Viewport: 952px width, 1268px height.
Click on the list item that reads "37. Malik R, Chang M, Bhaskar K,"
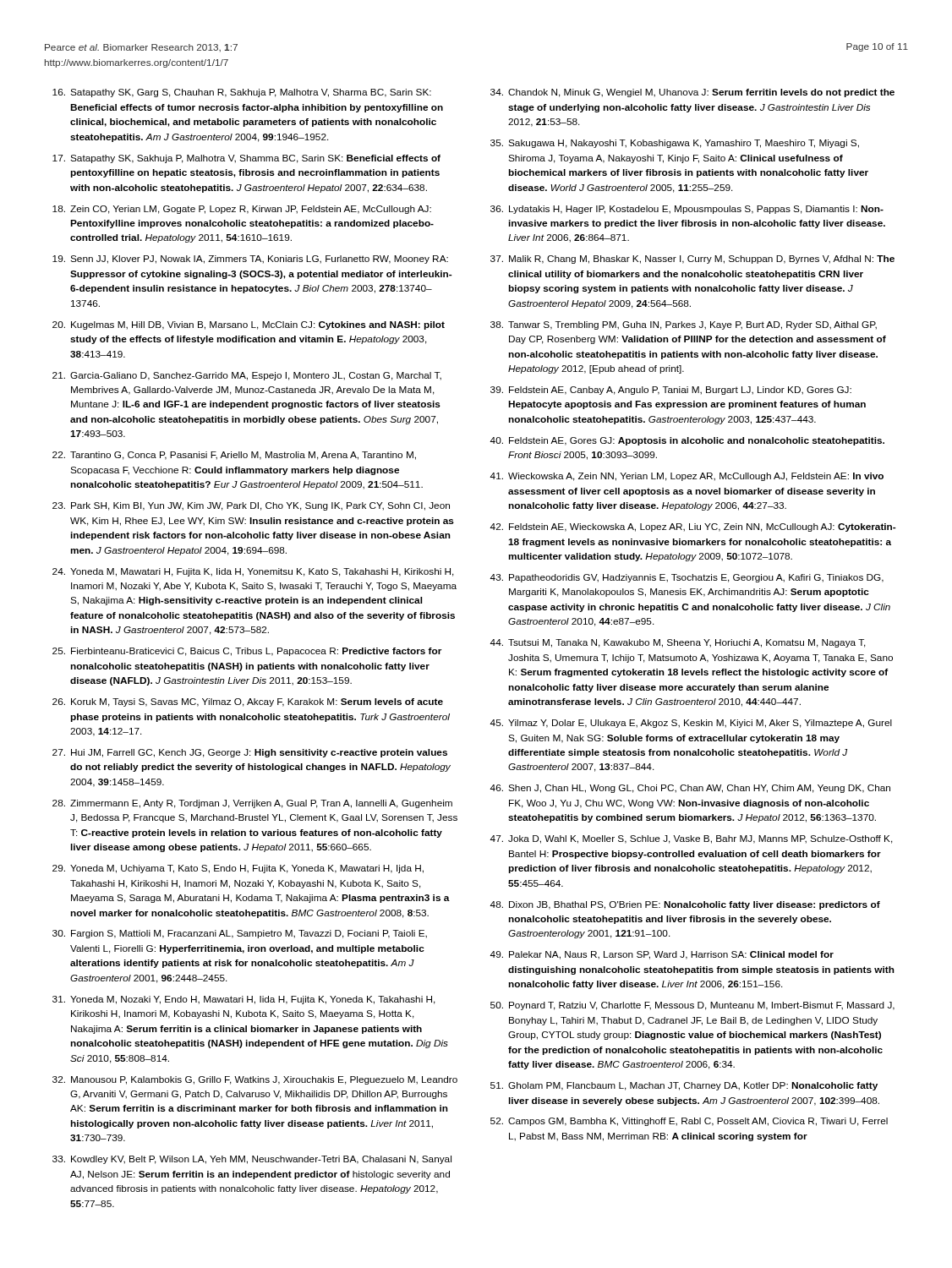(689, 282)
